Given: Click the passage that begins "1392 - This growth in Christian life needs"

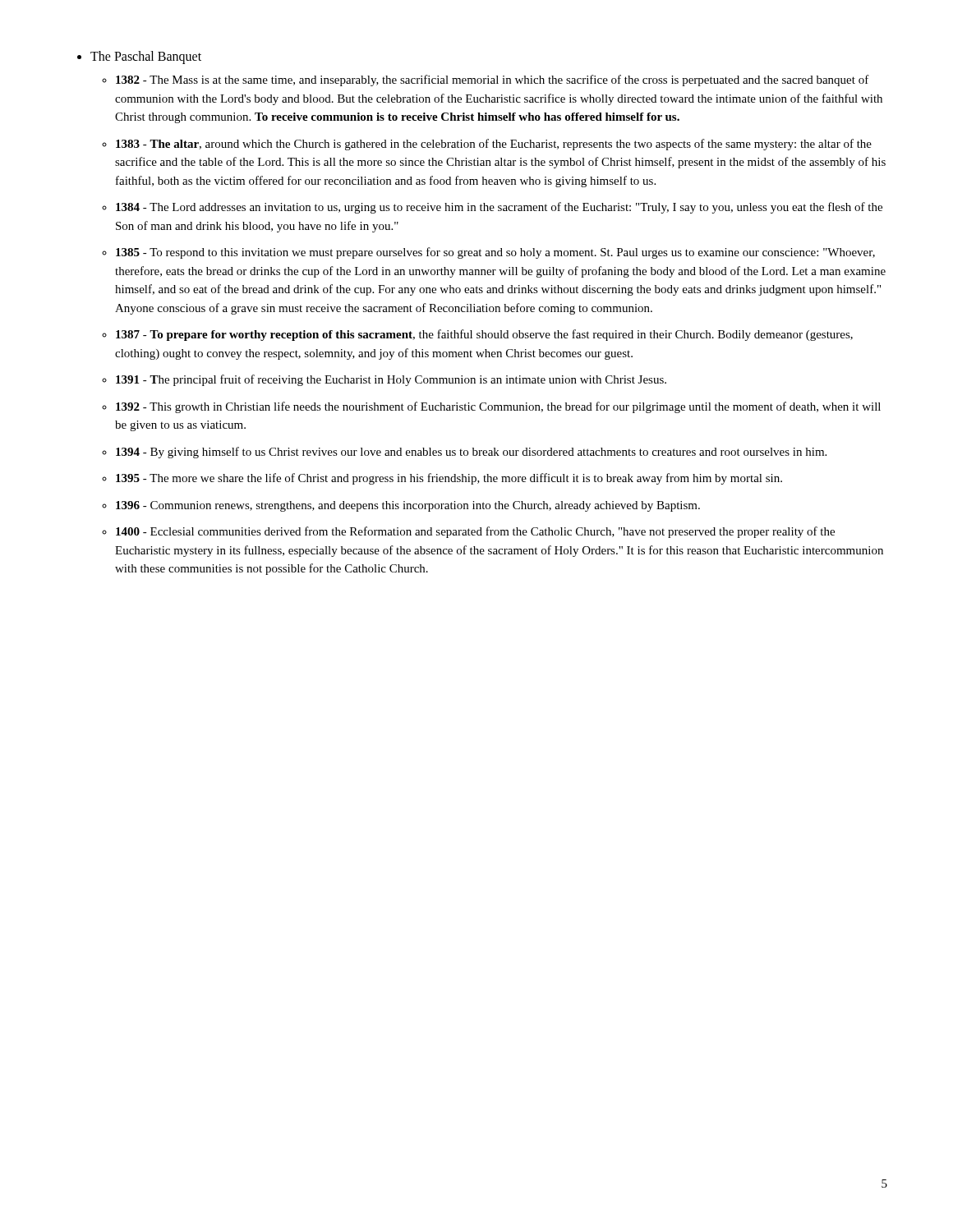Looking at the screenshot, I should pos(498,415).
